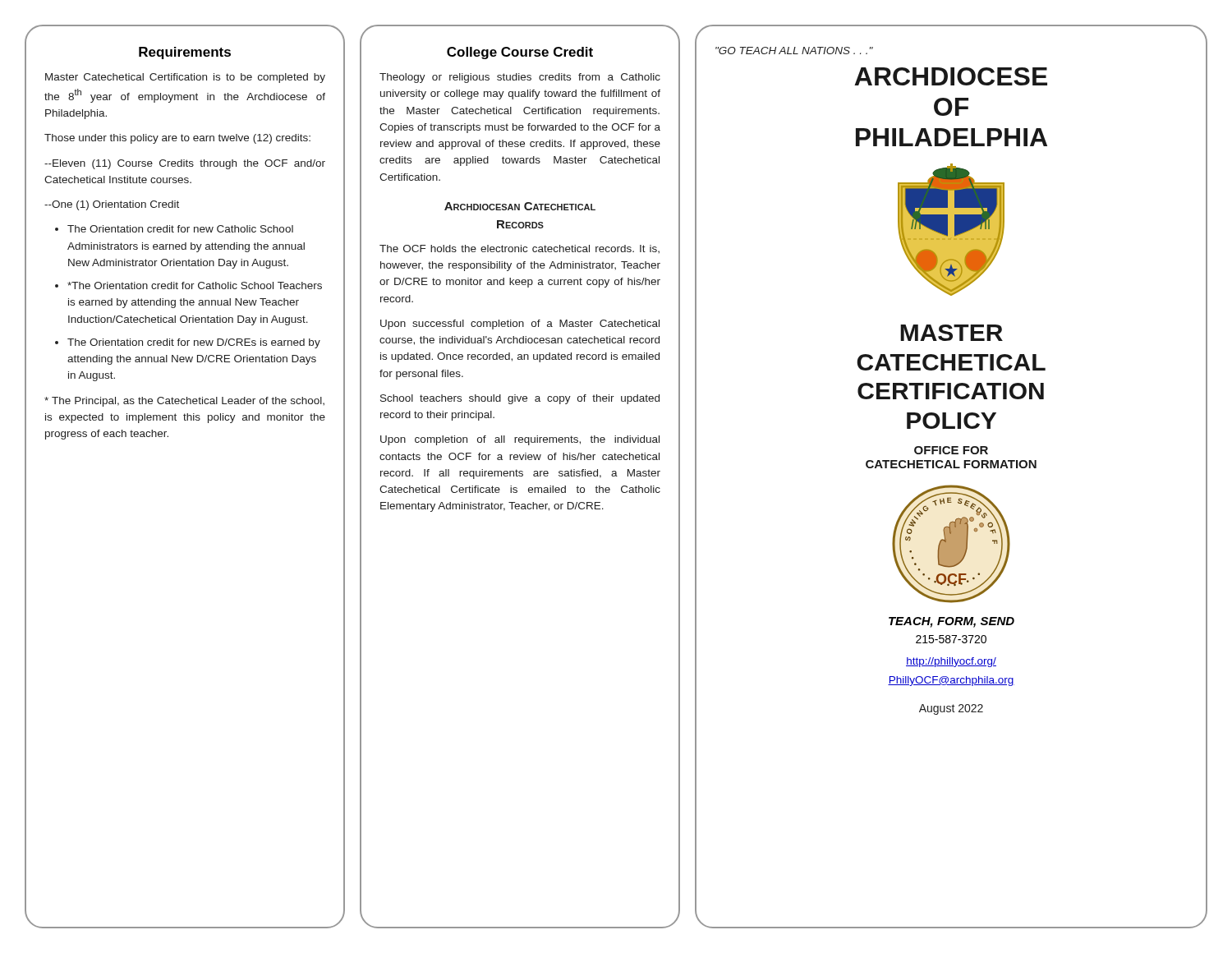This screenshot has width=1232, height=953.
Task: Select the element starting "*The Orientation credit for Catholic School"
Action: (x=195, y=302)
